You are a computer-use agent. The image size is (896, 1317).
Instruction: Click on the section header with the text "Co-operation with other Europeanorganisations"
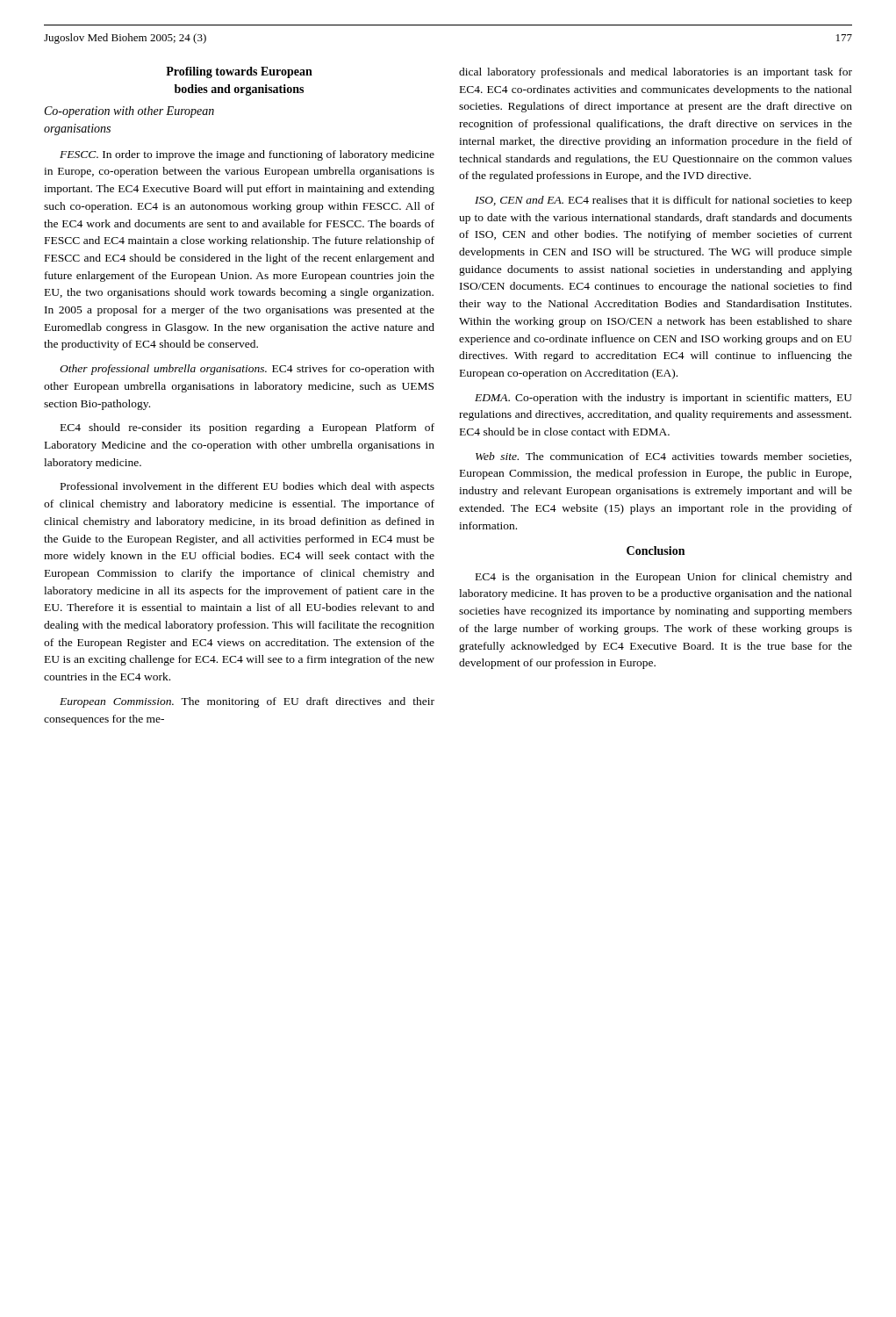(129, 112)
